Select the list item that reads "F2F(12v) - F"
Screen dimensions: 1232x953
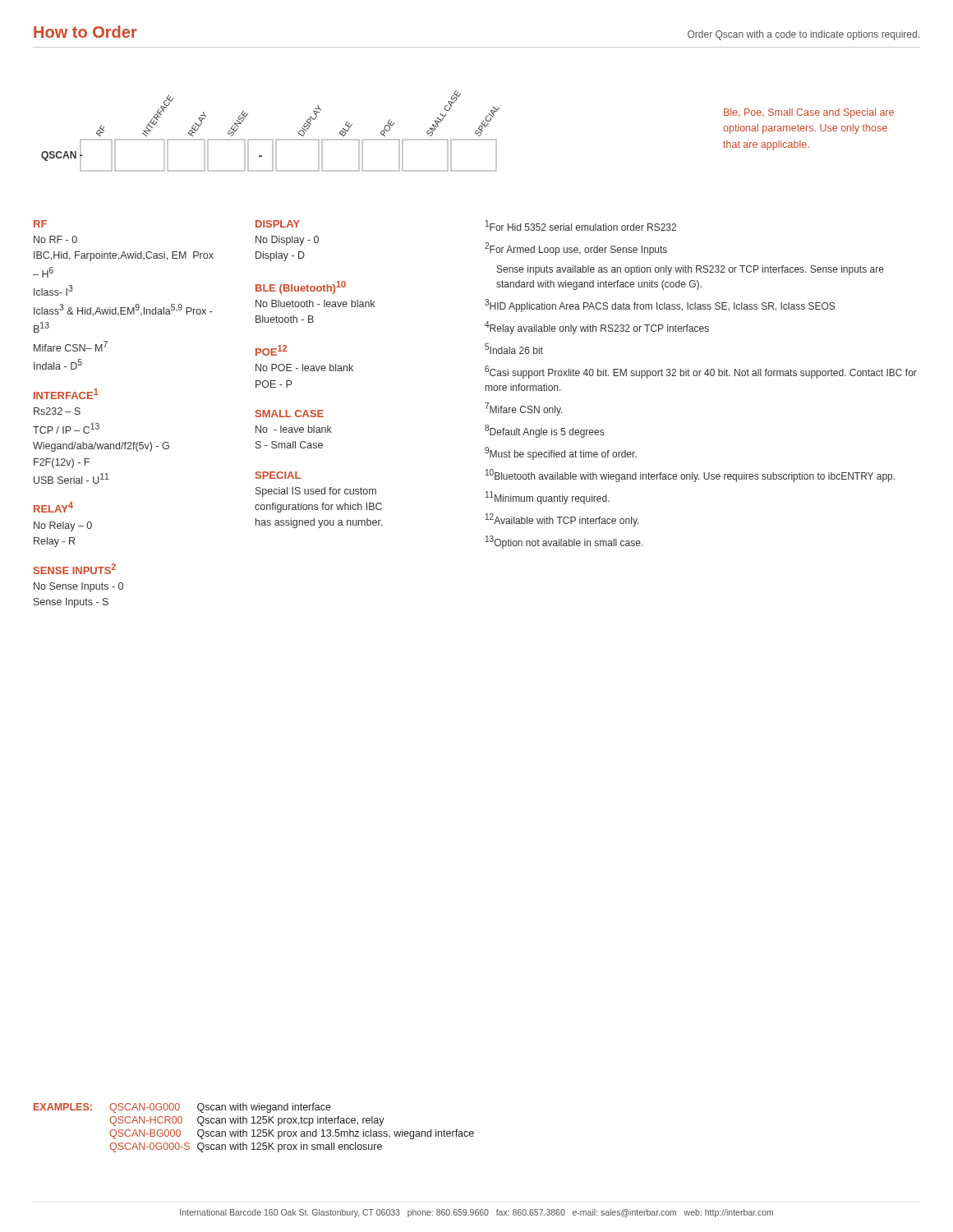[61, 462]
